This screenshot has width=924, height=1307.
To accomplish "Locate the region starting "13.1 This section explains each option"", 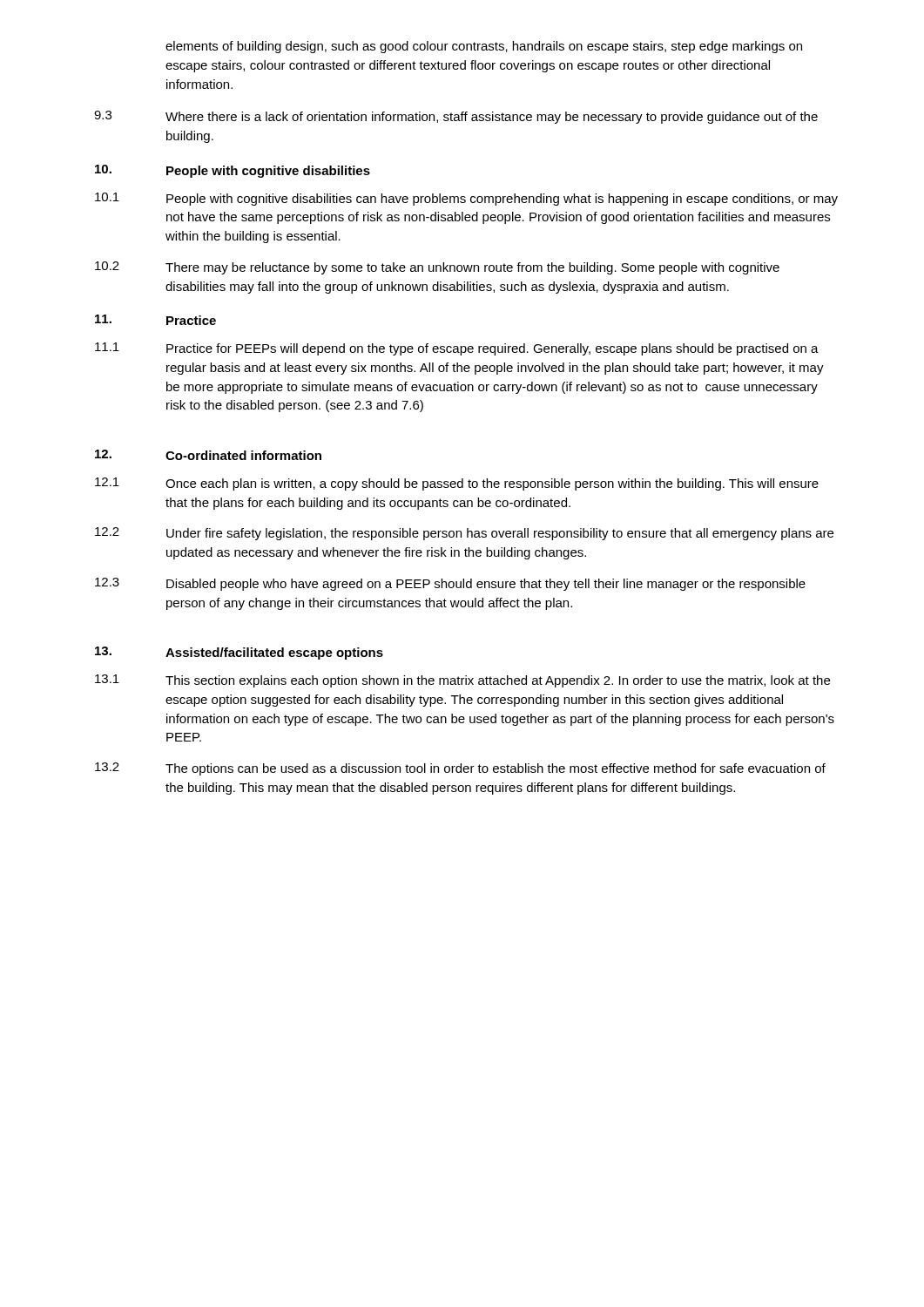I will coord(468,709).
